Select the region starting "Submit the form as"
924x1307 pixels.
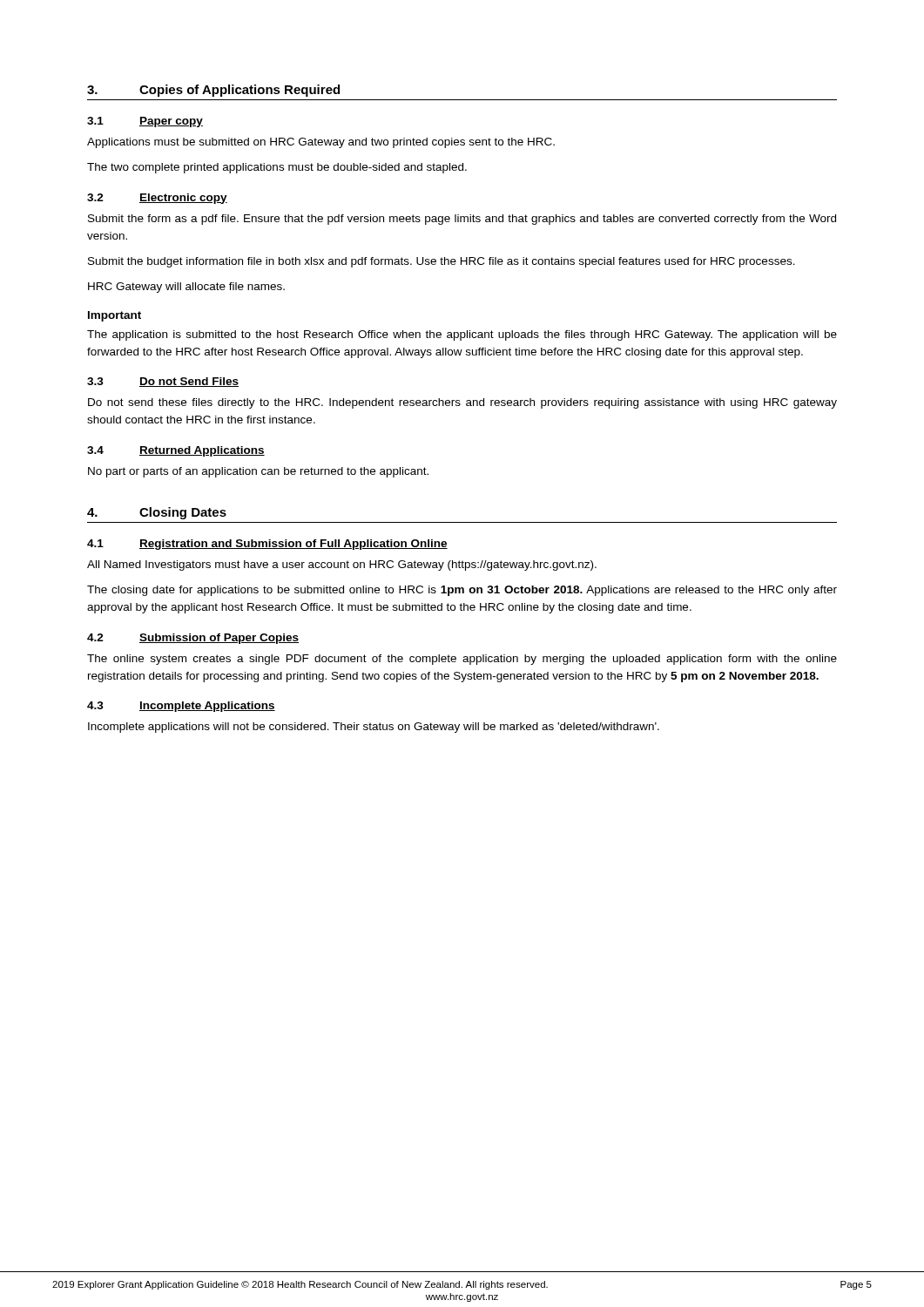462,227
